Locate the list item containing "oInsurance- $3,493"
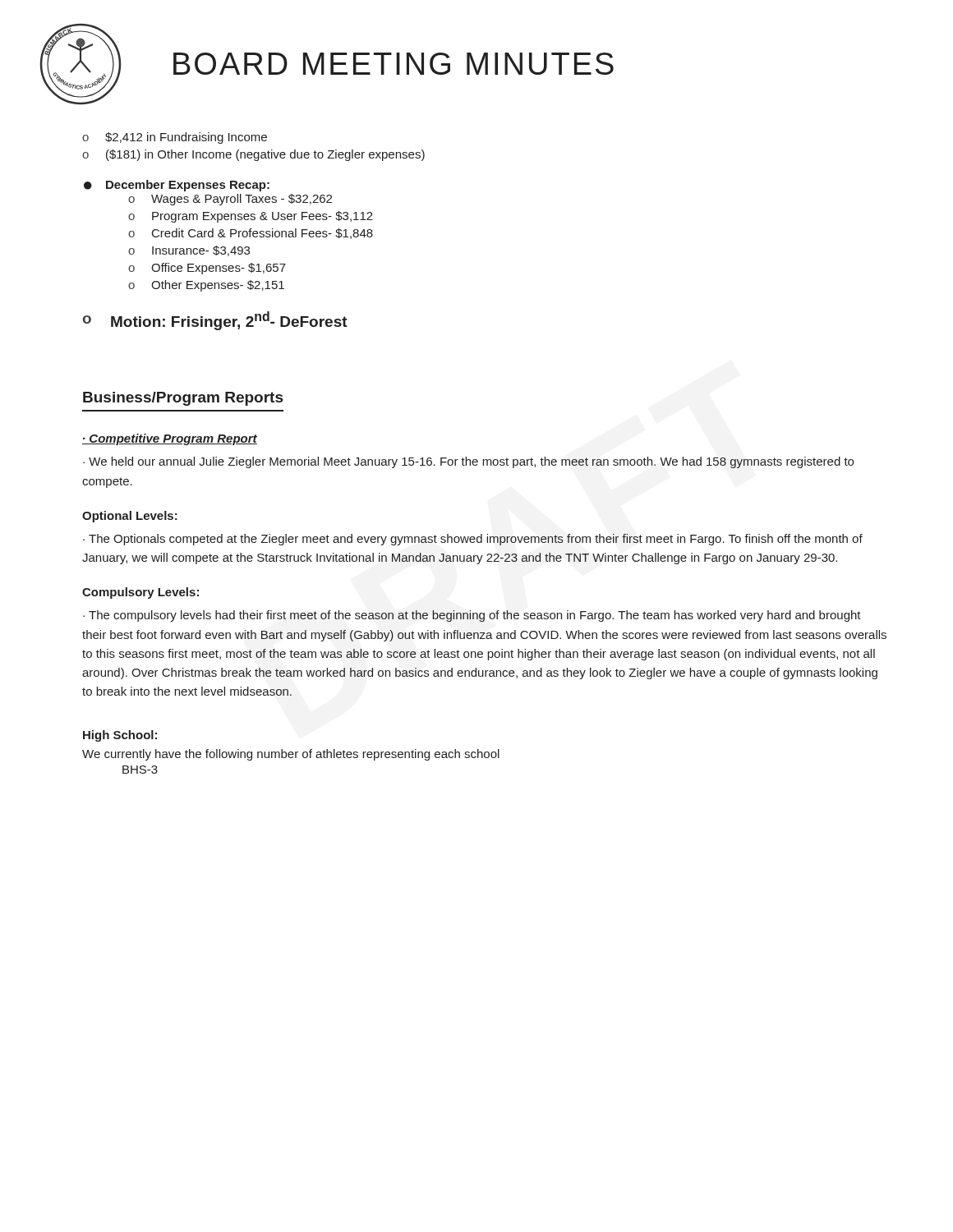The image size is (953, 1232). tap(189, 250)
